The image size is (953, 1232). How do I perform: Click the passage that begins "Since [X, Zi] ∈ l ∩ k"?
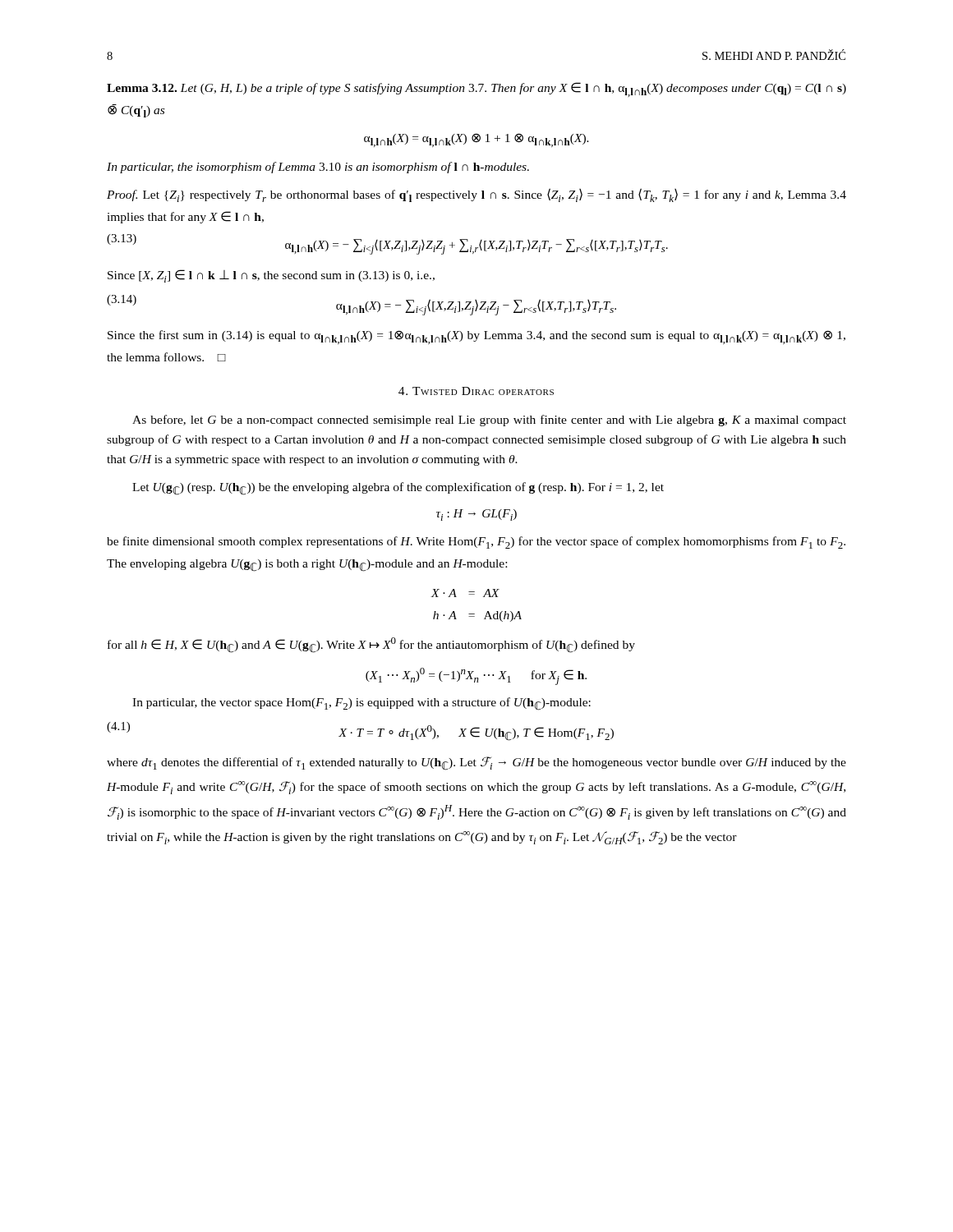click(271, 276)
